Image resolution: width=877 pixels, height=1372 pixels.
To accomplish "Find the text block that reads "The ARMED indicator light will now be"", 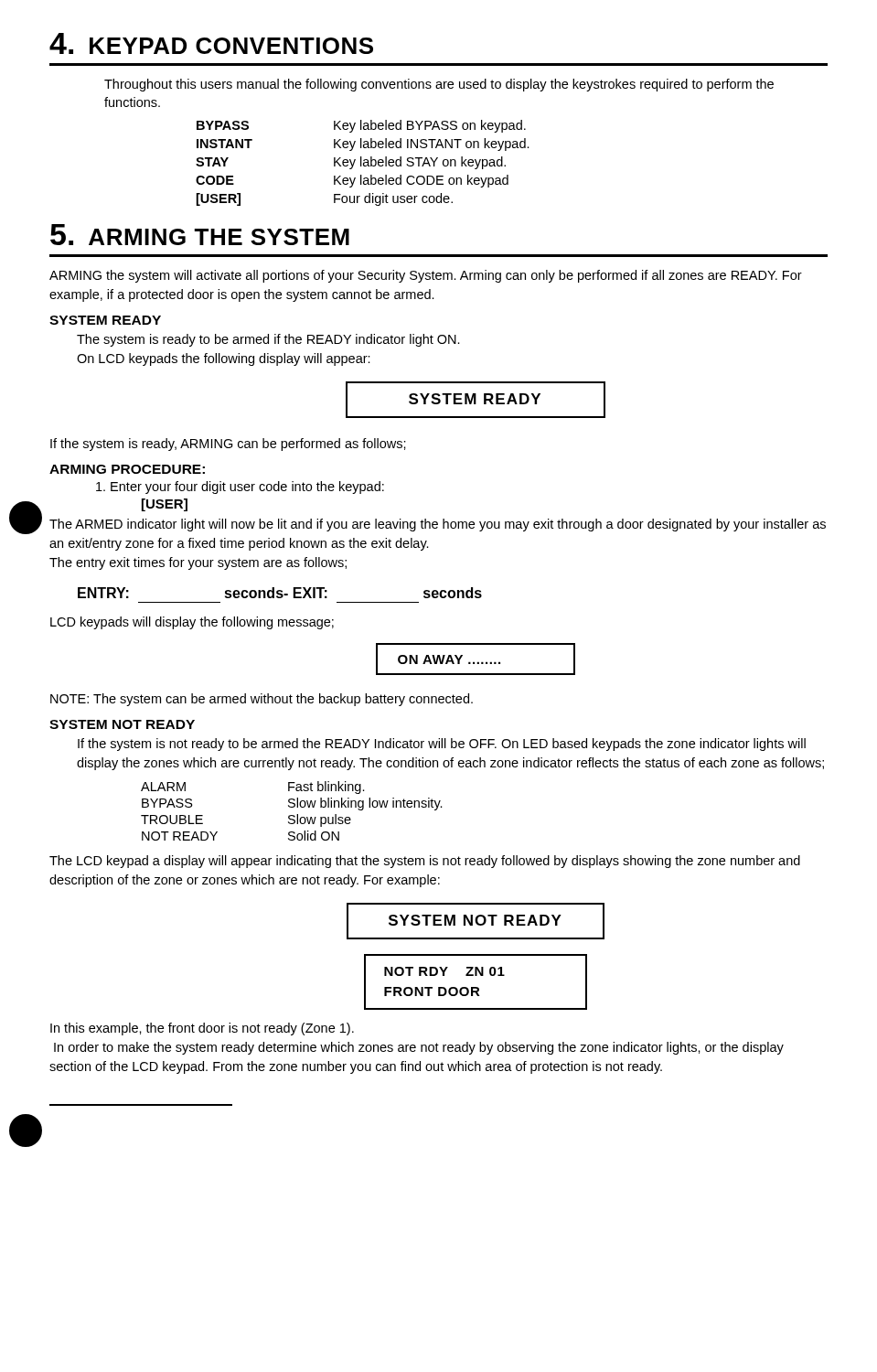I will point(438,543).
